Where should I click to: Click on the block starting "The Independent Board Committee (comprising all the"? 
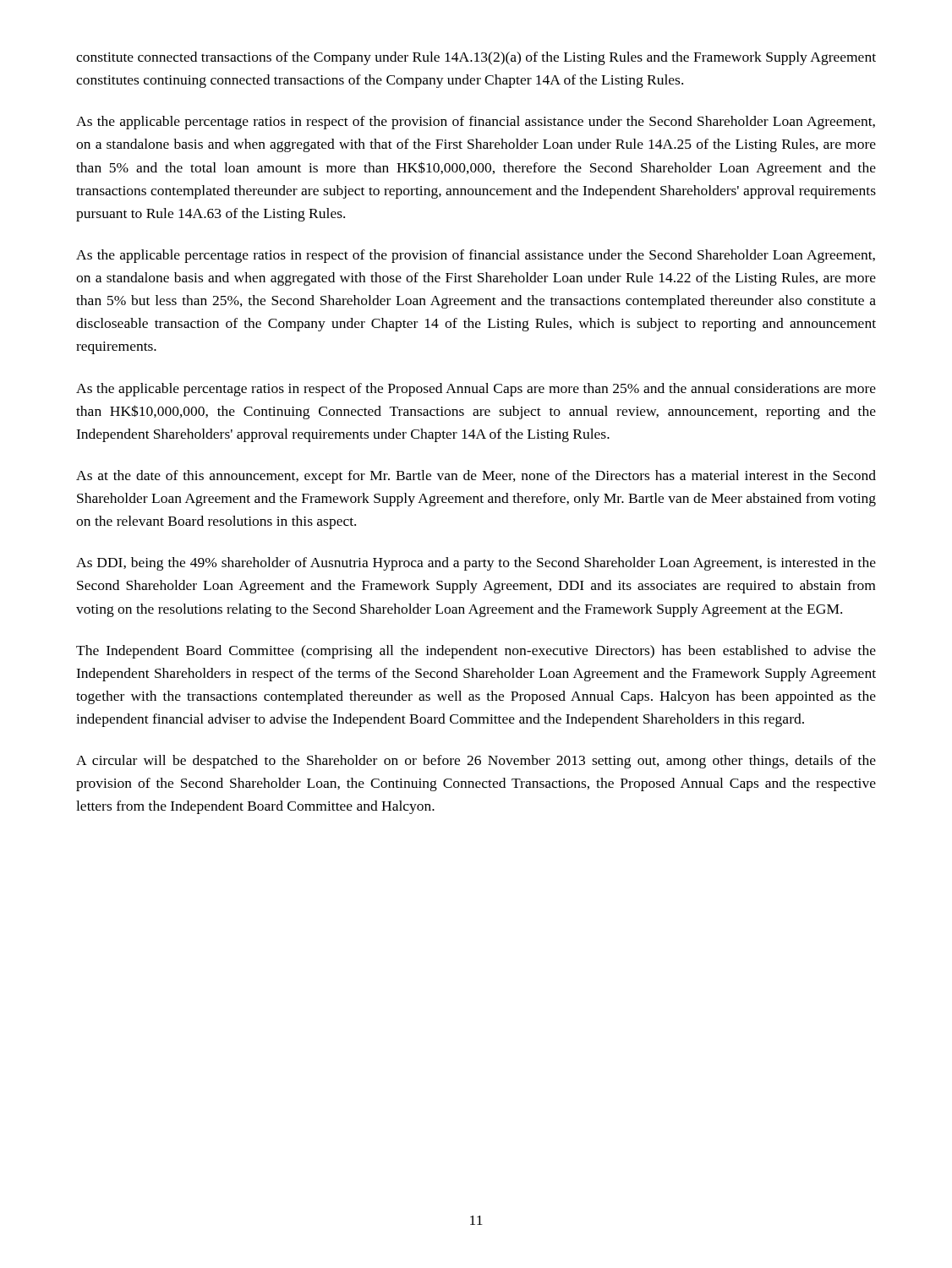(x=476, y=684)
